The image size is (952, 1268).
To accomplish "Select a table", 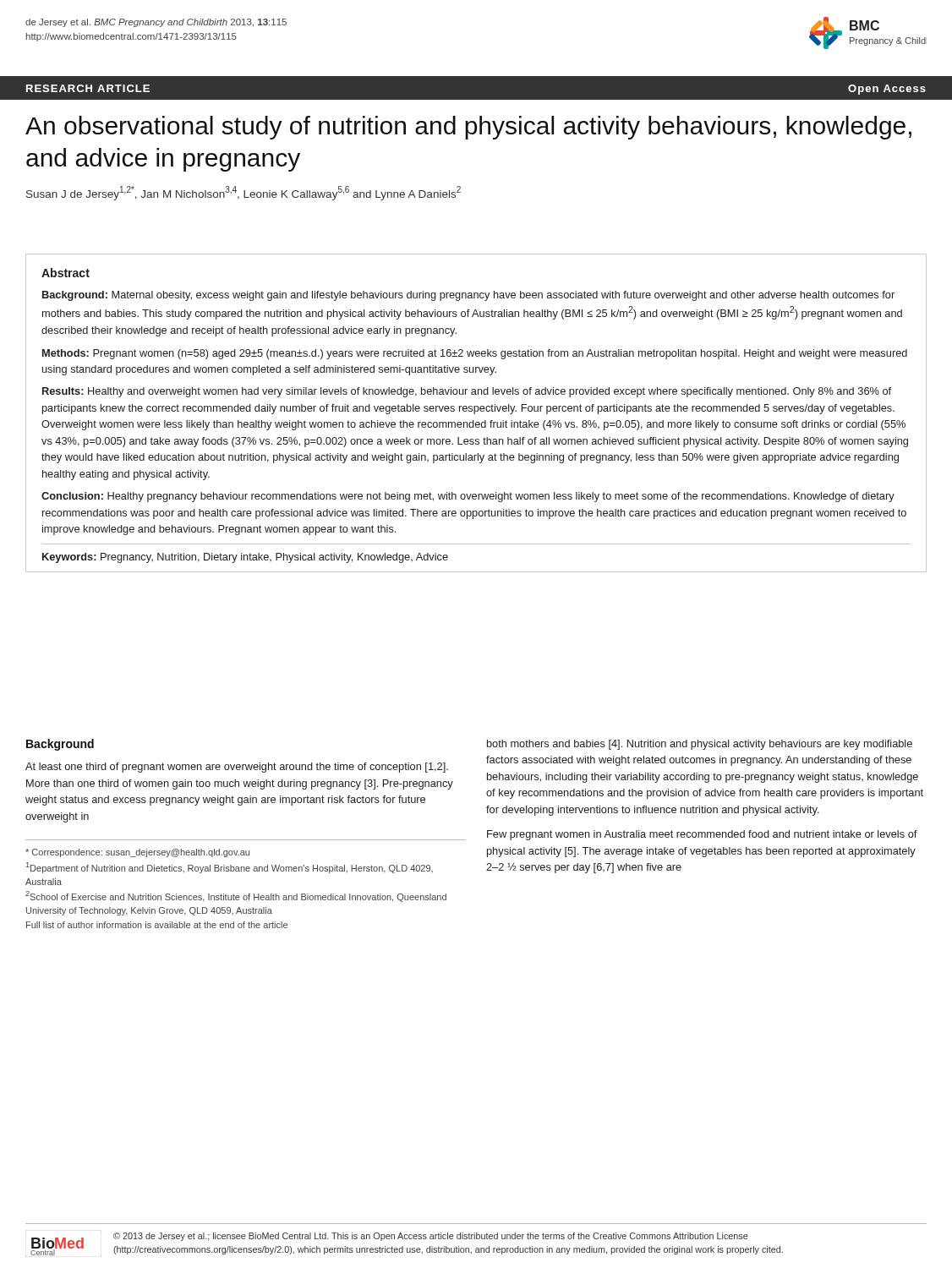I will (x=476, y=413).
